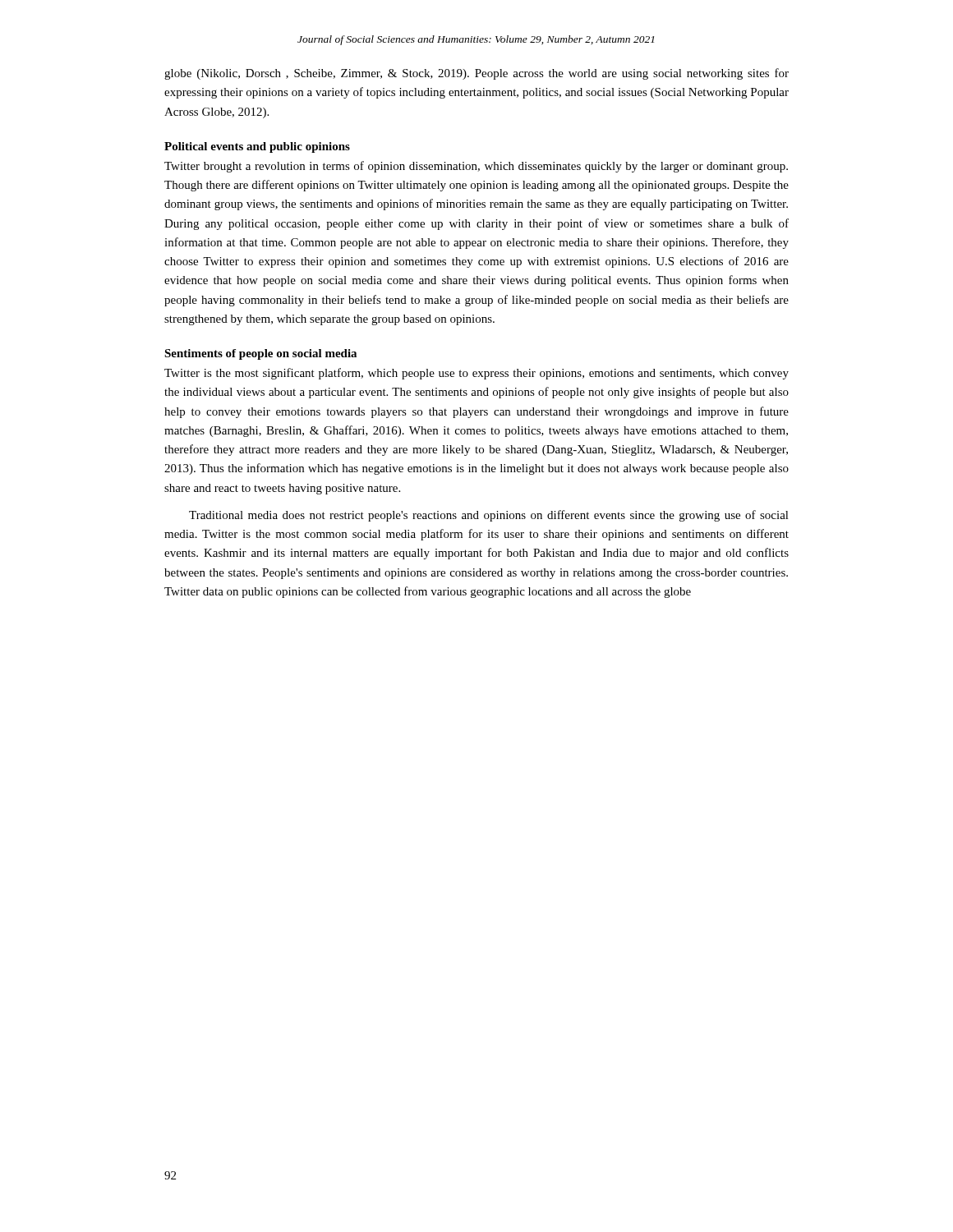Point to the block beginning "globe (Nikolic, Dorsch"

[x=476, y=92]
